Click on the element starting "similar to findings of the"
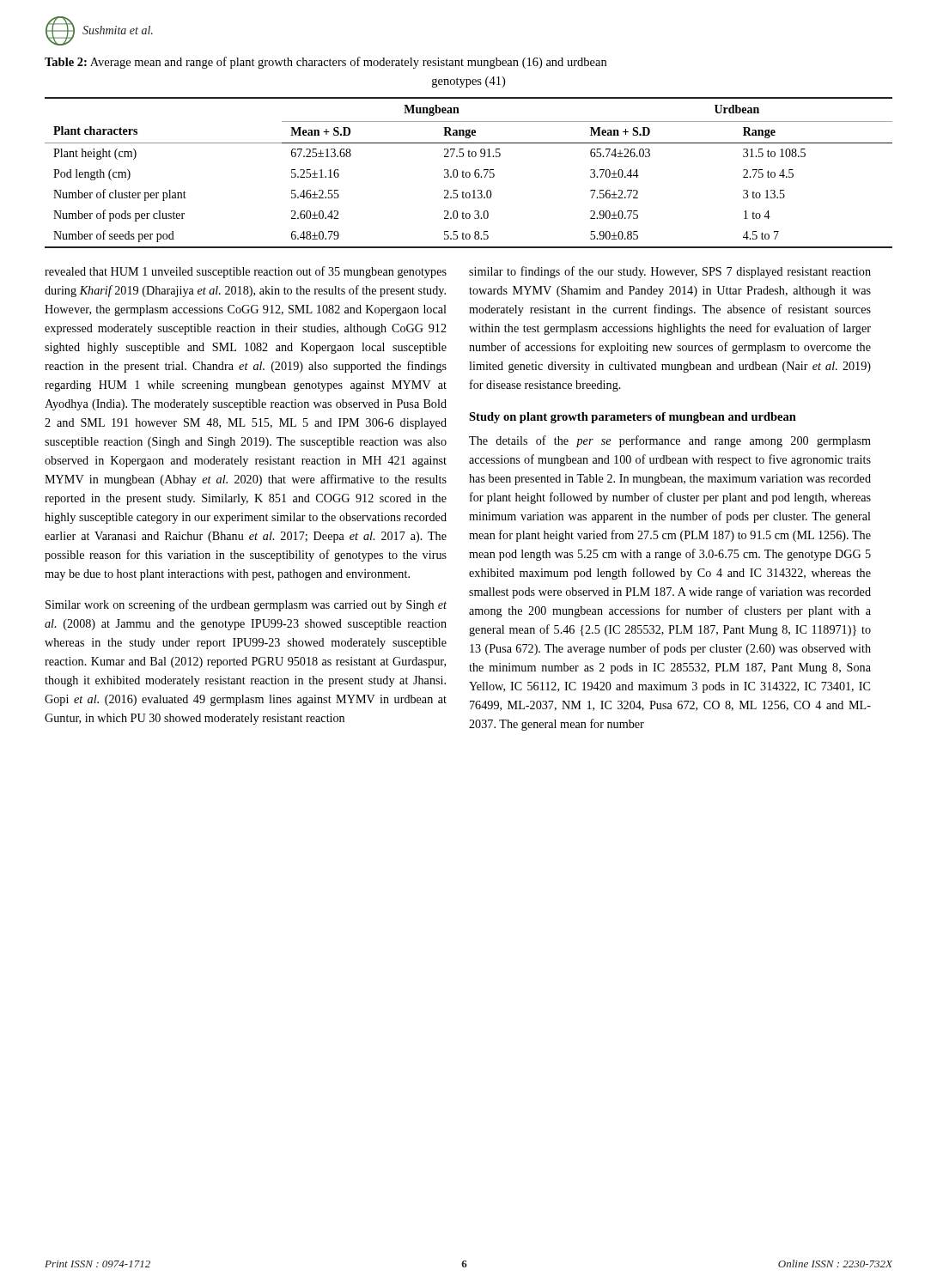This screenshot has width=937, height=1288. point(670,328)
